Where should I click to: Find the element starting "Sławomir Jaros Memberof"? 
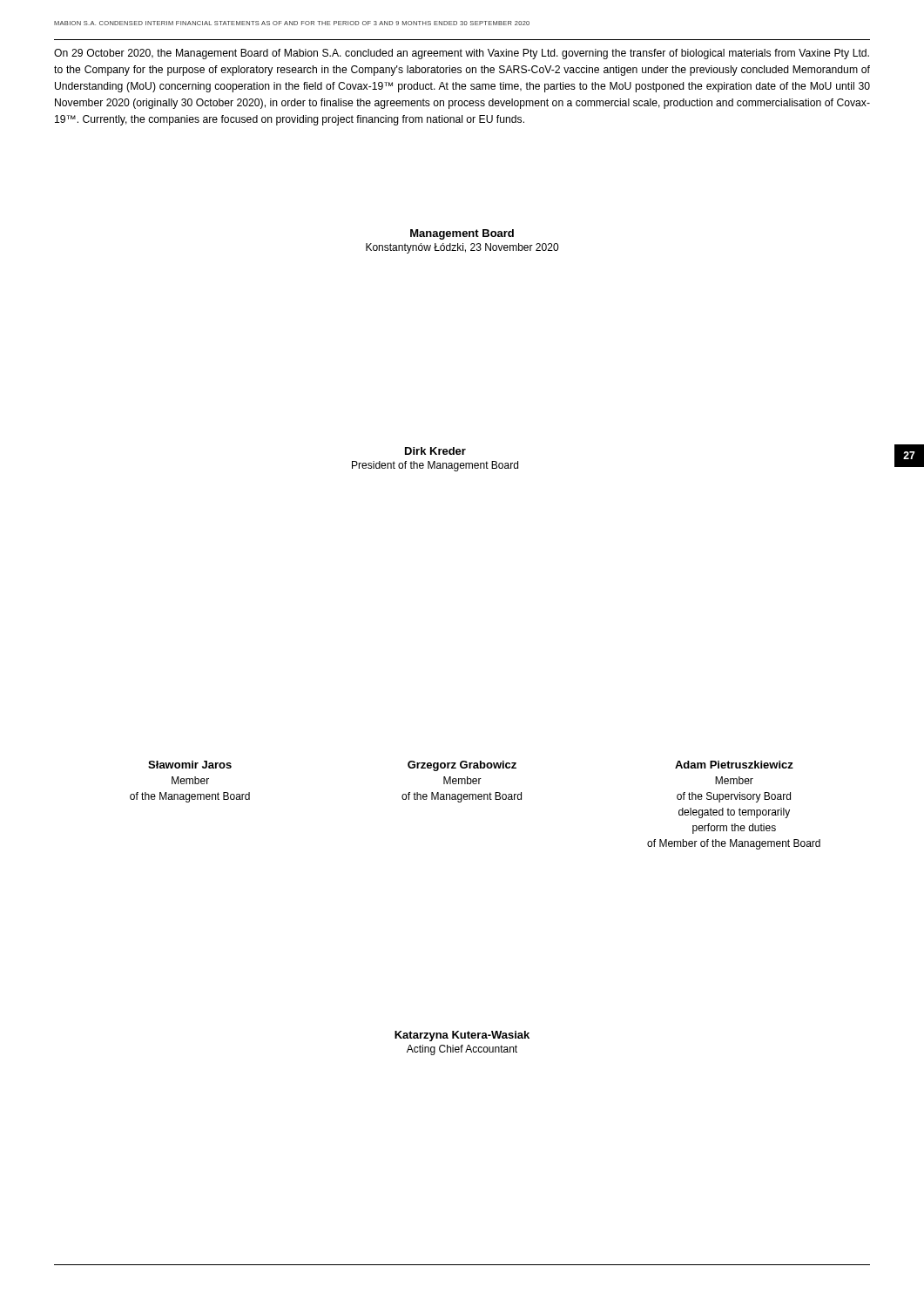click(462, 805)
